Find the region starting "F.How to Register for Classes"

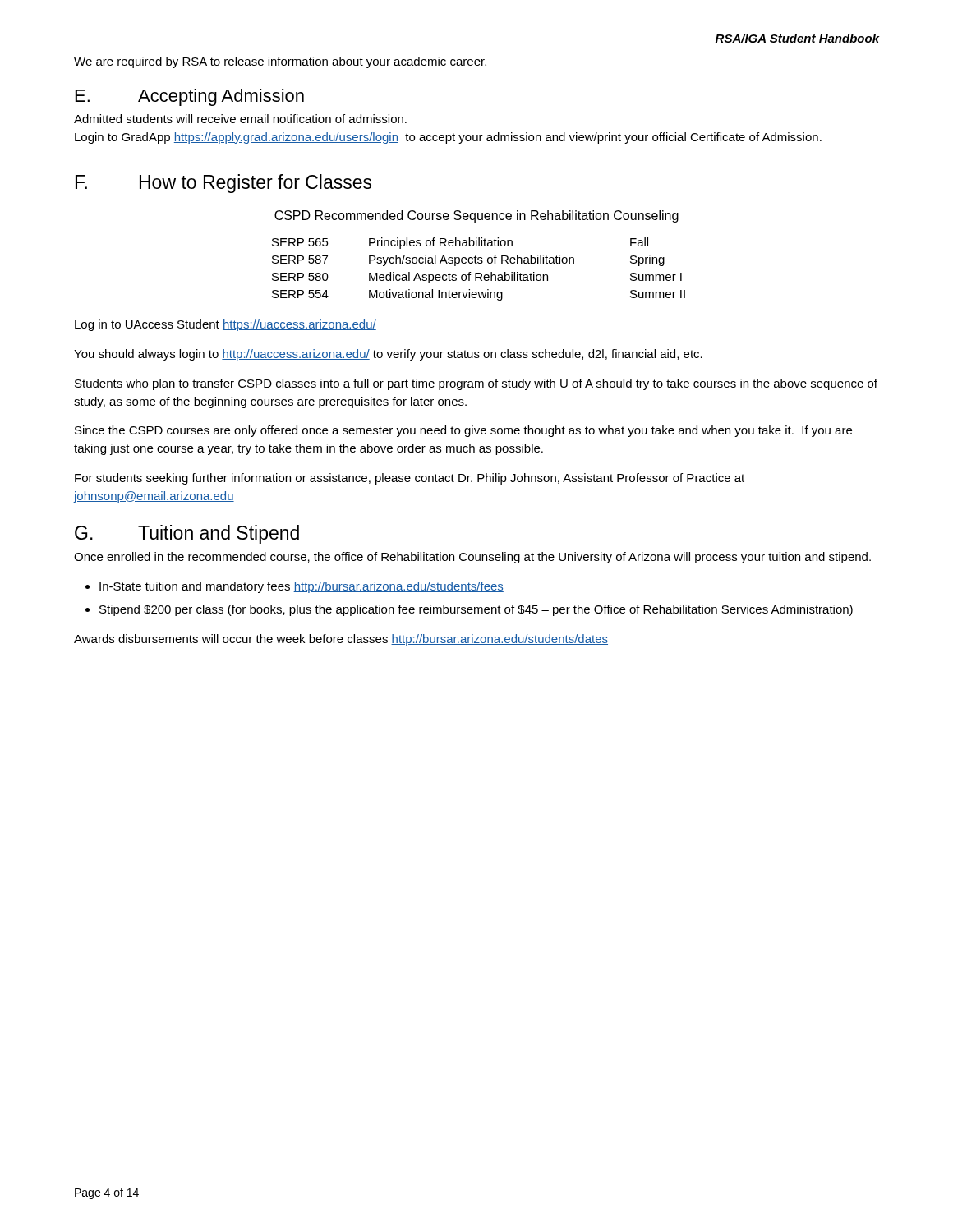click(x=223, y=183)
